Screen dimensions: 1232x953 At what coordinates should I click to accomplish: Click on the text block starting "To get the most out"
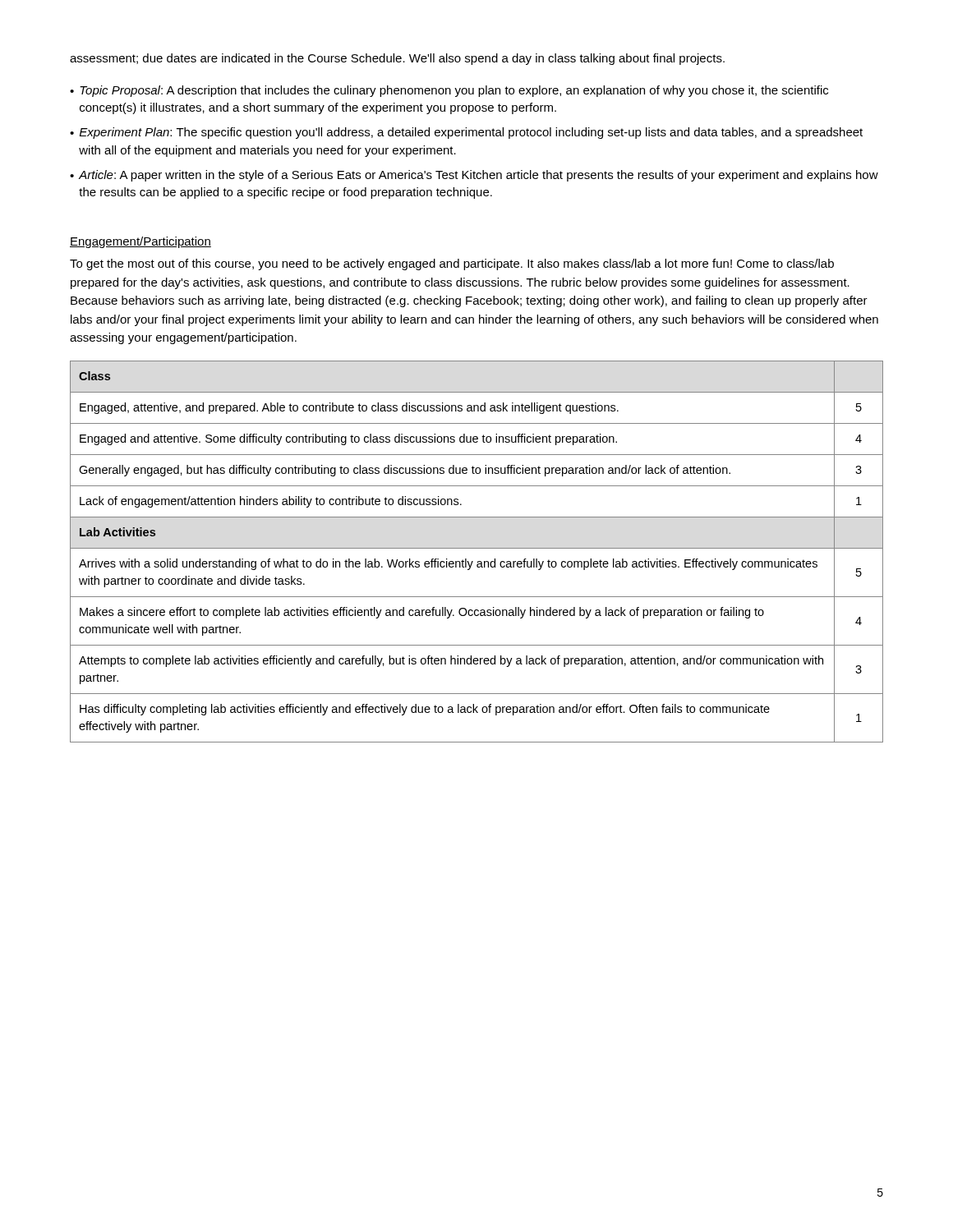click(474, 300)
